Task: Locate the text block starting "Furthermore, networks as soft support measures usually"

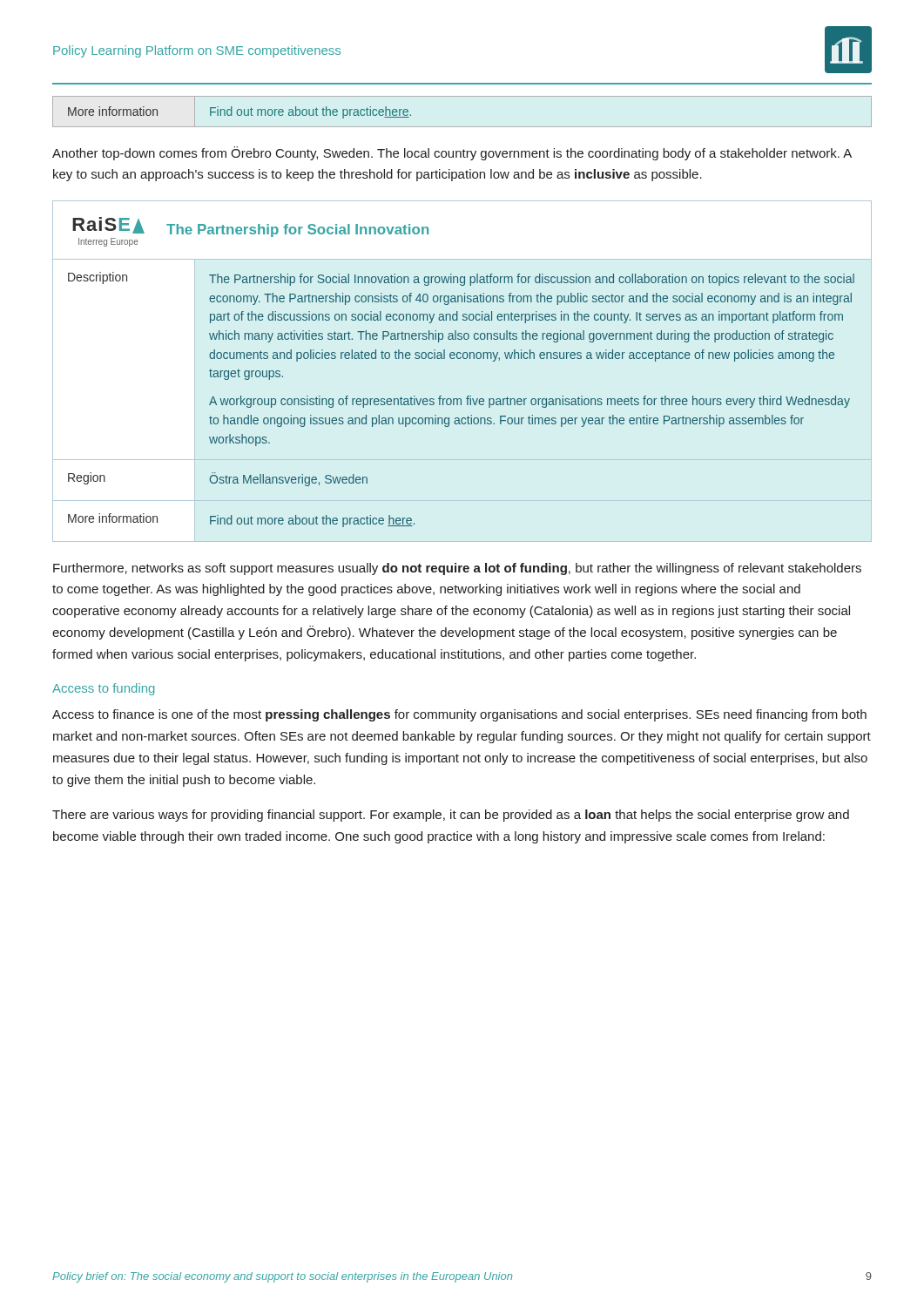Action: (x=457, y=610)
